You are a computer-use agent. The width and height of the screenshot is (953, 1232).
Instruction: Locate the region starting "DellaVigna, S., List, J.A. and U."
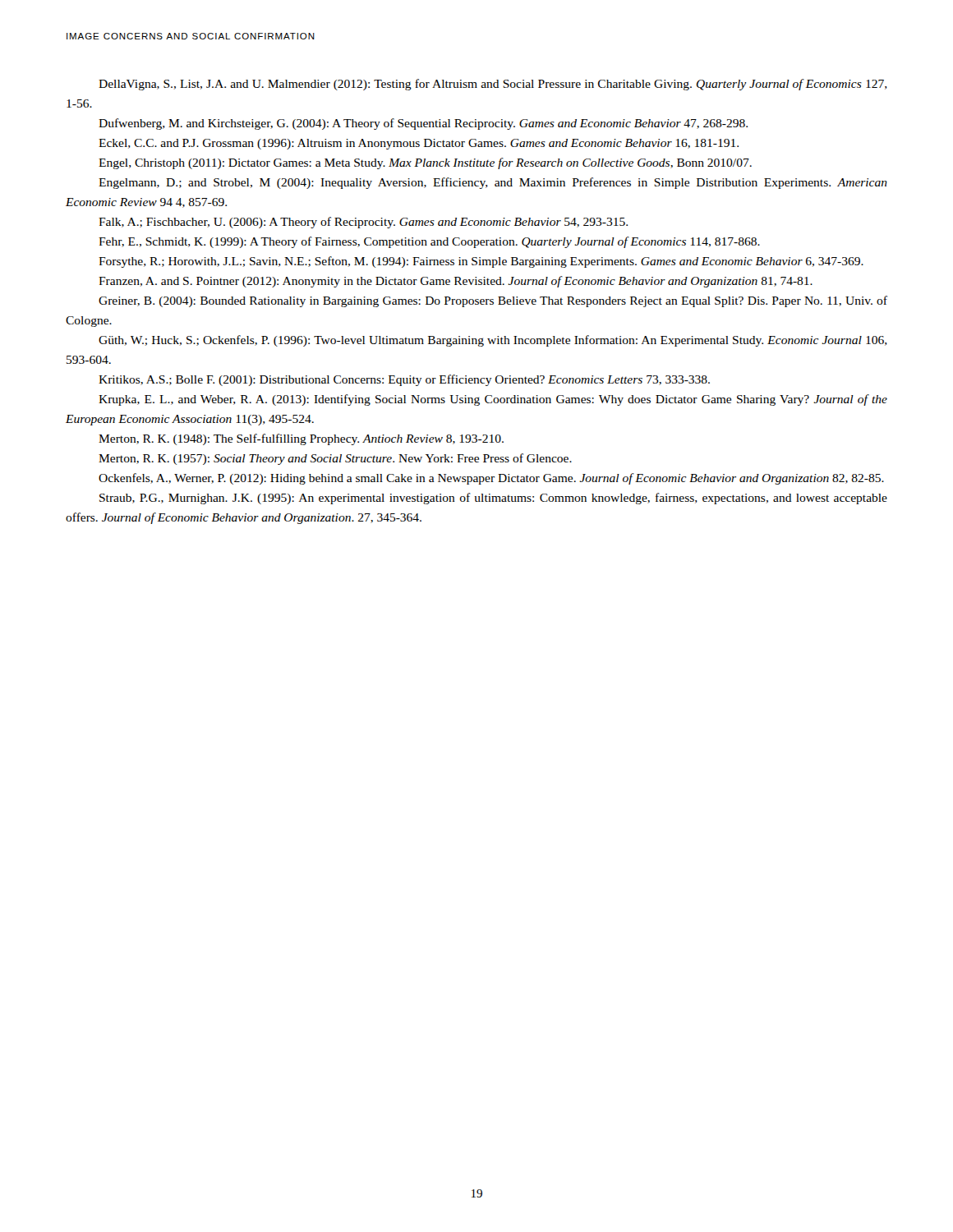[476, 93]
